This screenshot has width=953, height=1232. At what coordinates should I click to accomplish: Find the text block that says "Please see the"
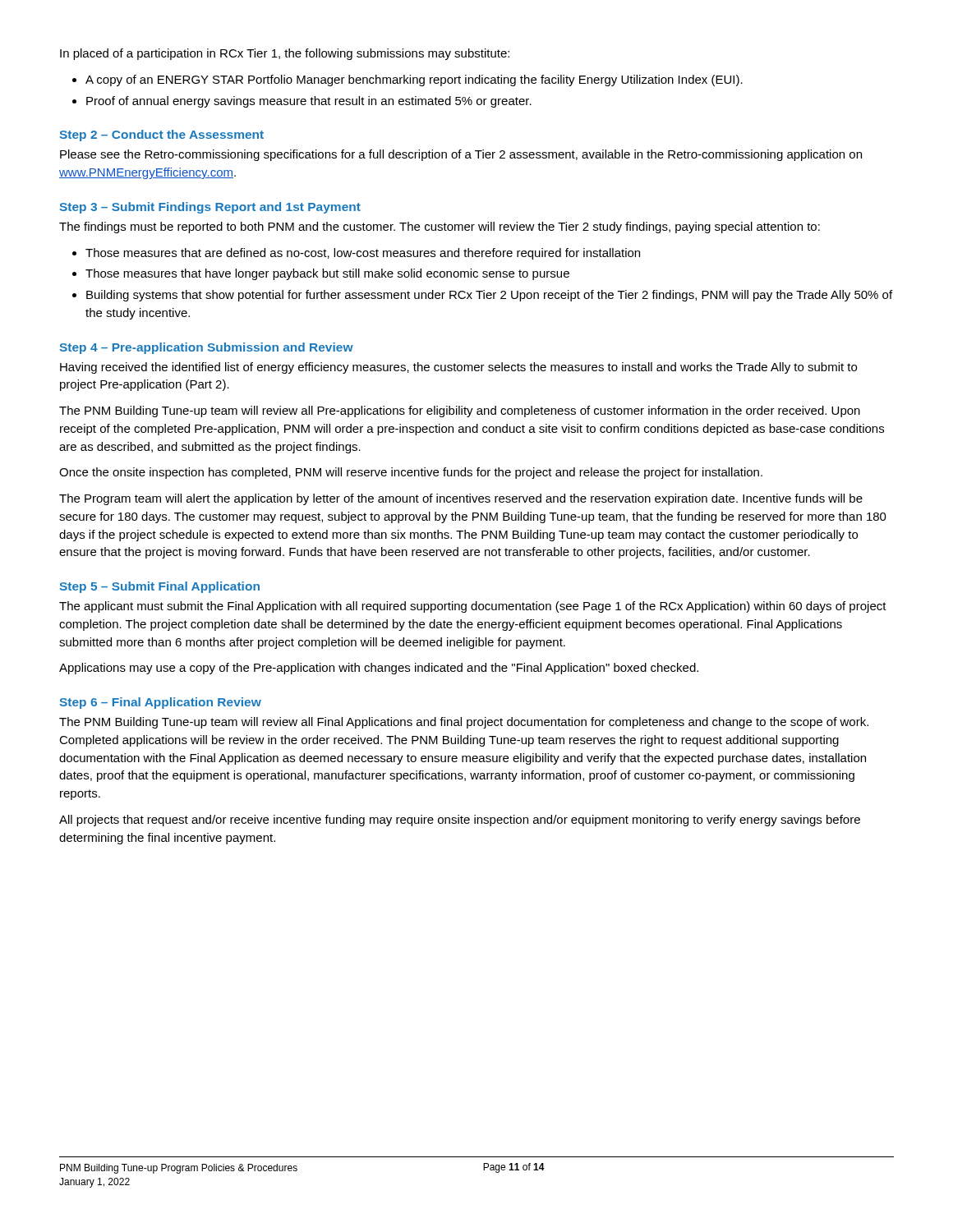pos(476,163)
